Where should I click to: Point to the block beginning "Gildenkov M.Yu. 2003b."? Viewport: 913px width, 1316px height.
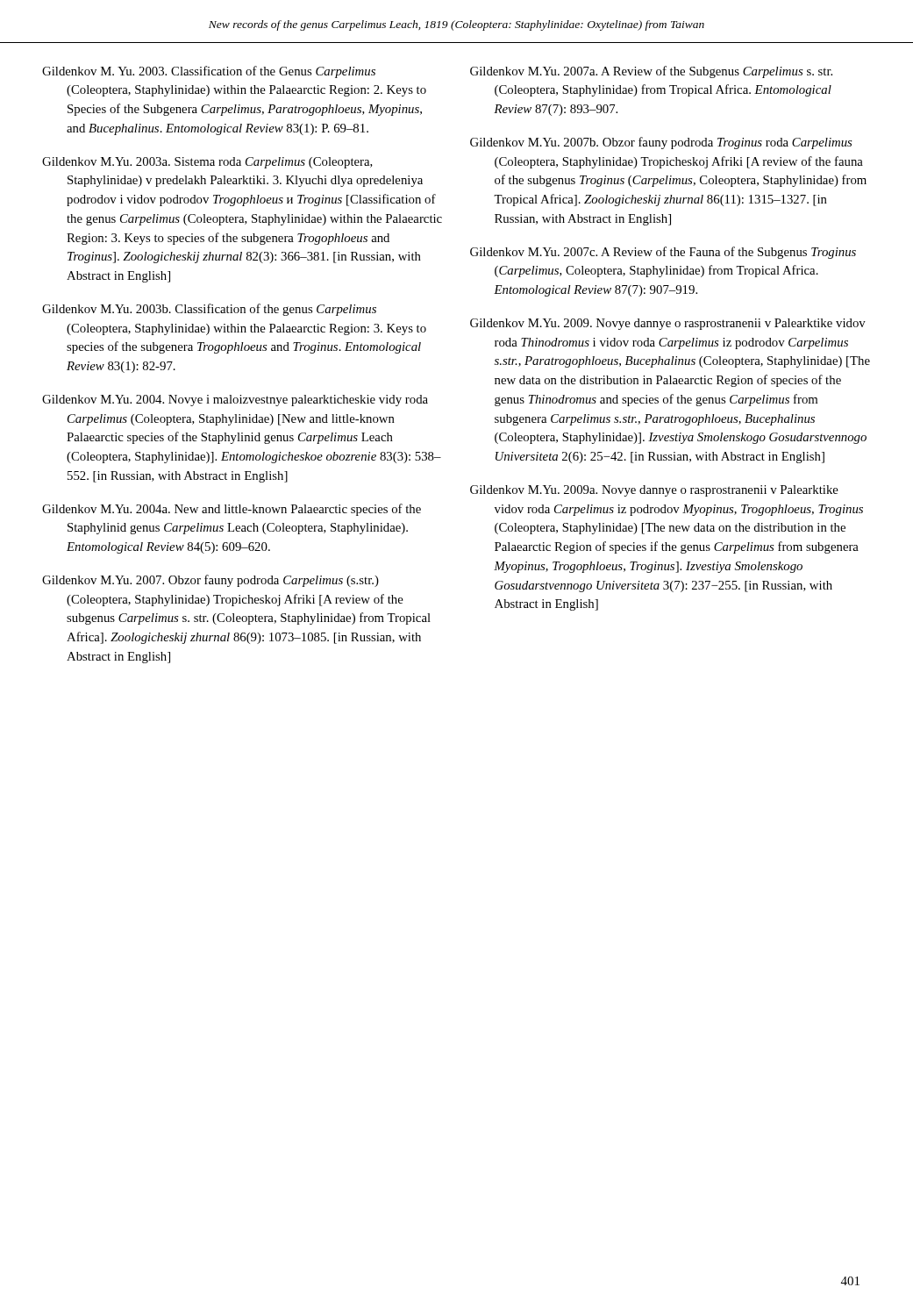pyautogui.click(x=234, y=337)
